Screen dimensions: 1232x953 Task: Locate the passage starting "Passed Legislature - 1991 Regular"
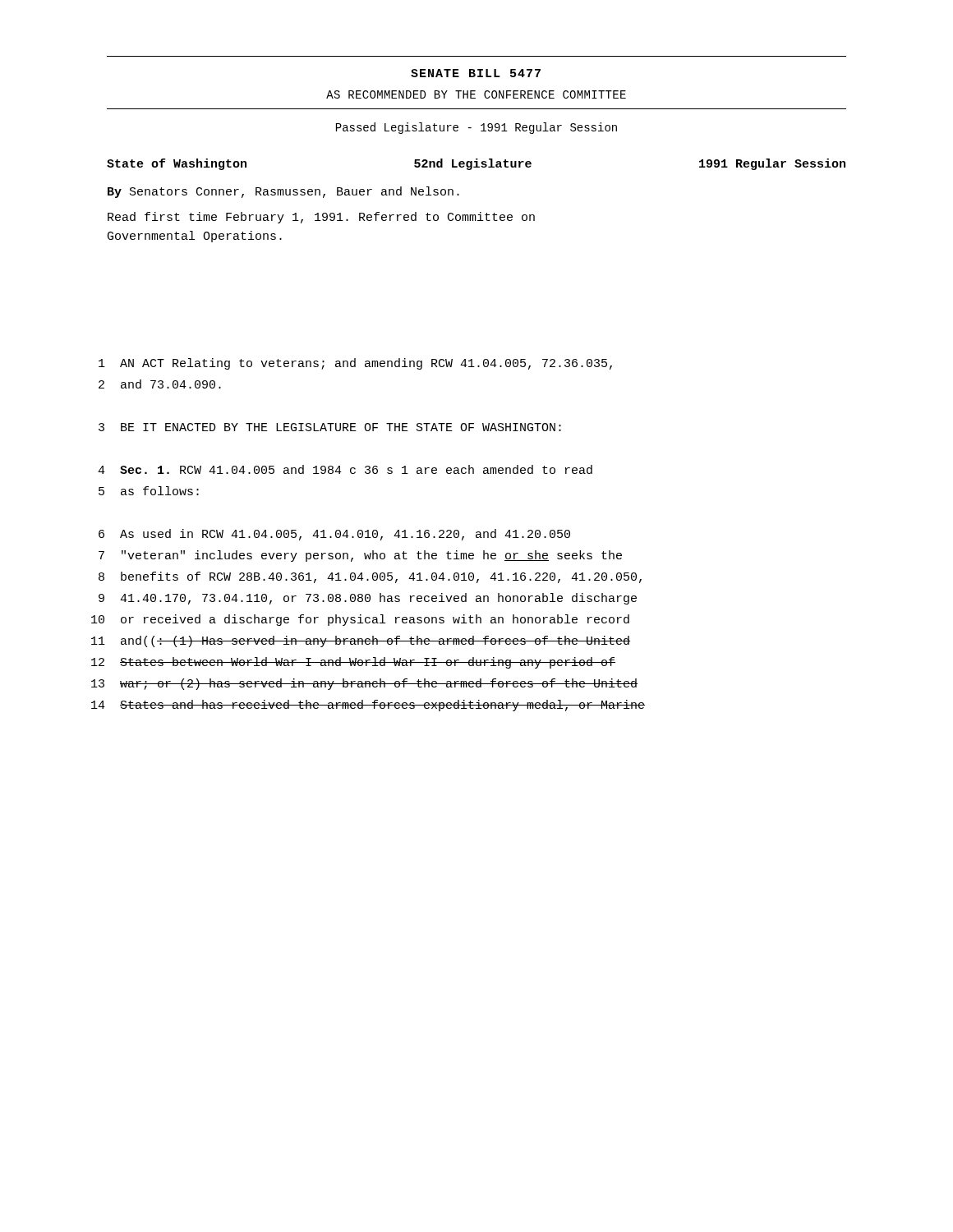pos(476,128)
